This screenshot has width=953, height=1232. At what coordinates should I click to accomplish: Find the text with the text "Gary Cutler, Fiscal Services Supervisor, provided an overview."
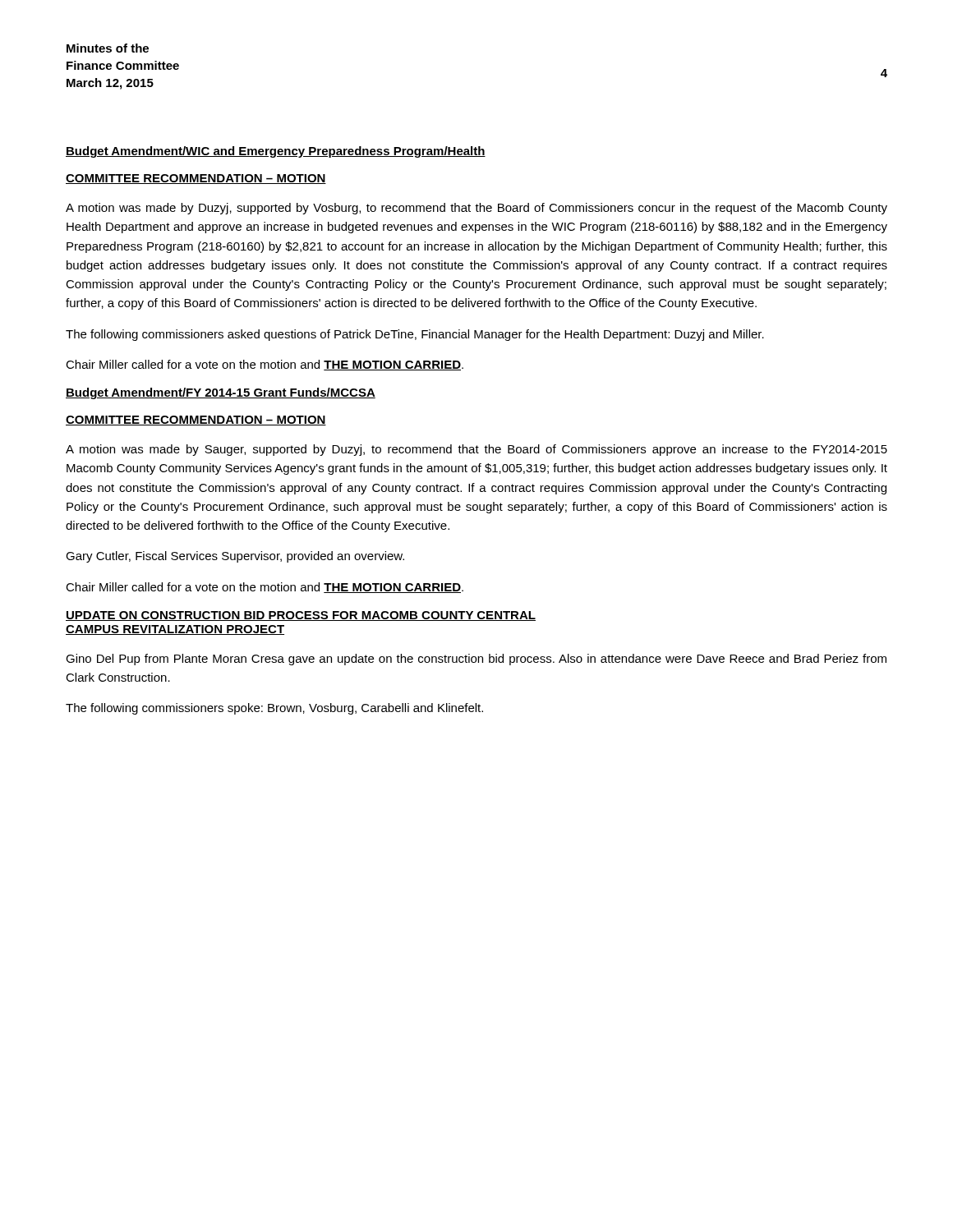pos(236,556)
